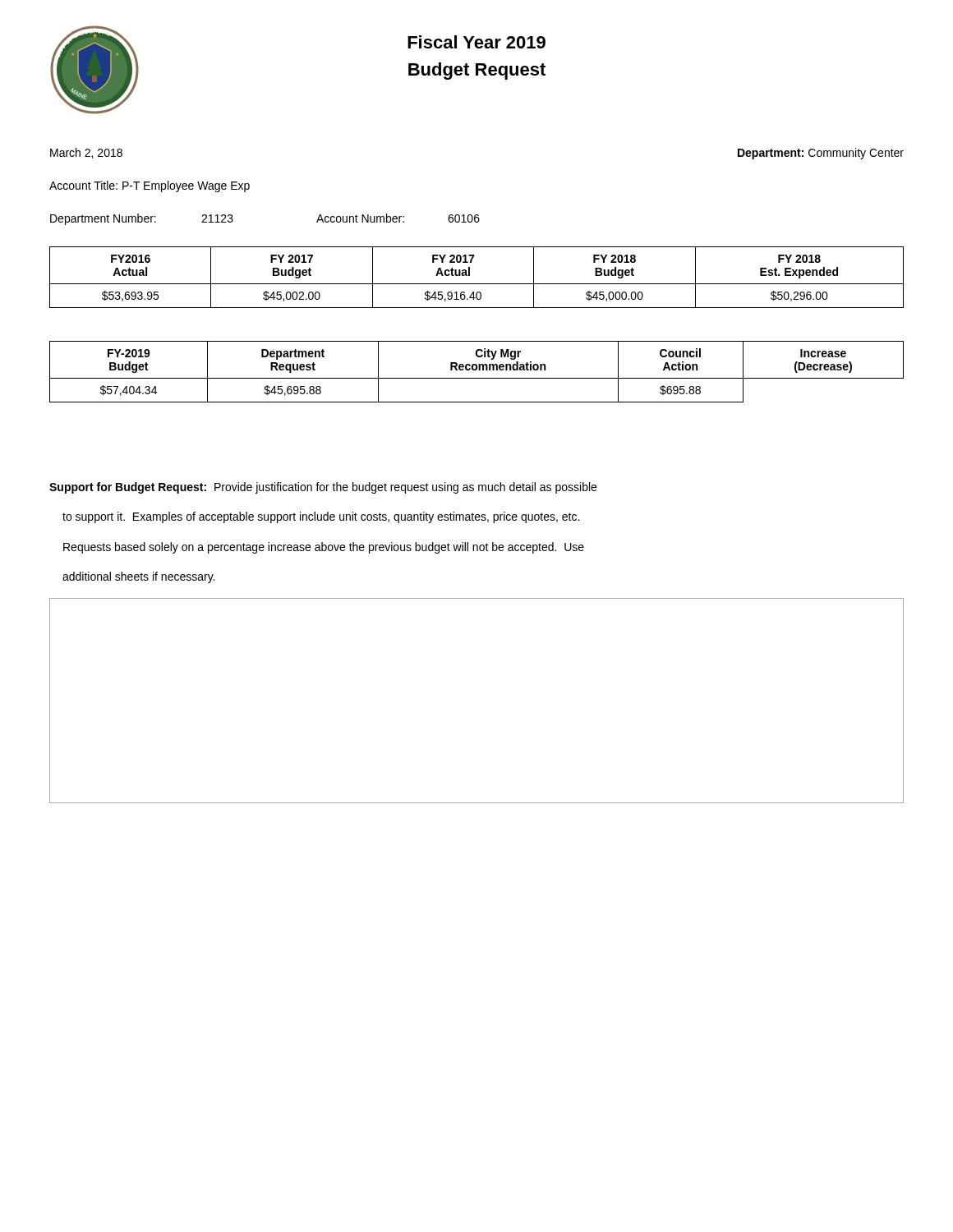The height and width of the screenshot is (1232, 953).
Task: Point to "Account Title: P-T Employee Wage Exp"
Action: (x=150, y=186)
